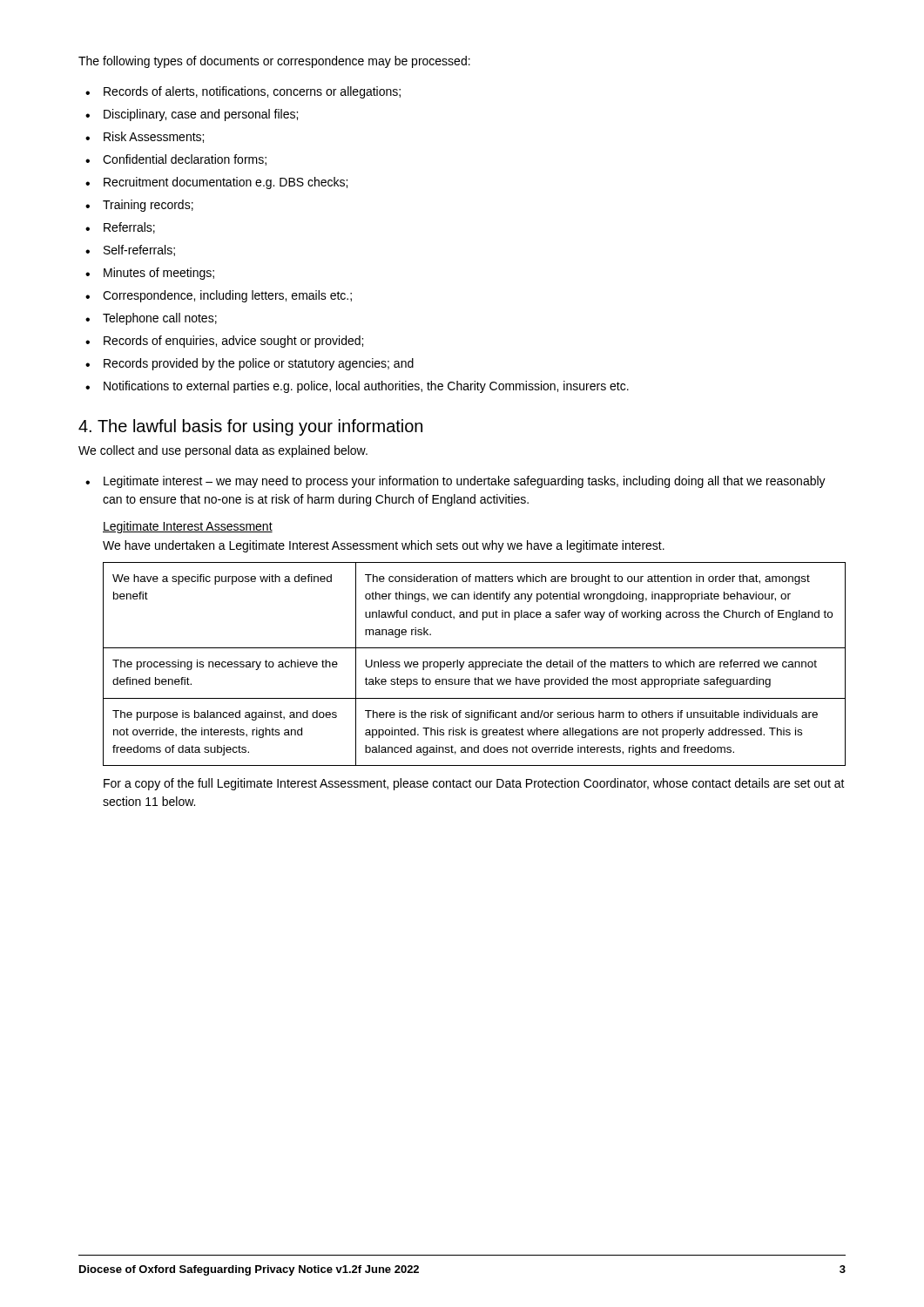Point to the region starting "Legitimate Interest Assessment"

click(x=187, y=526)
